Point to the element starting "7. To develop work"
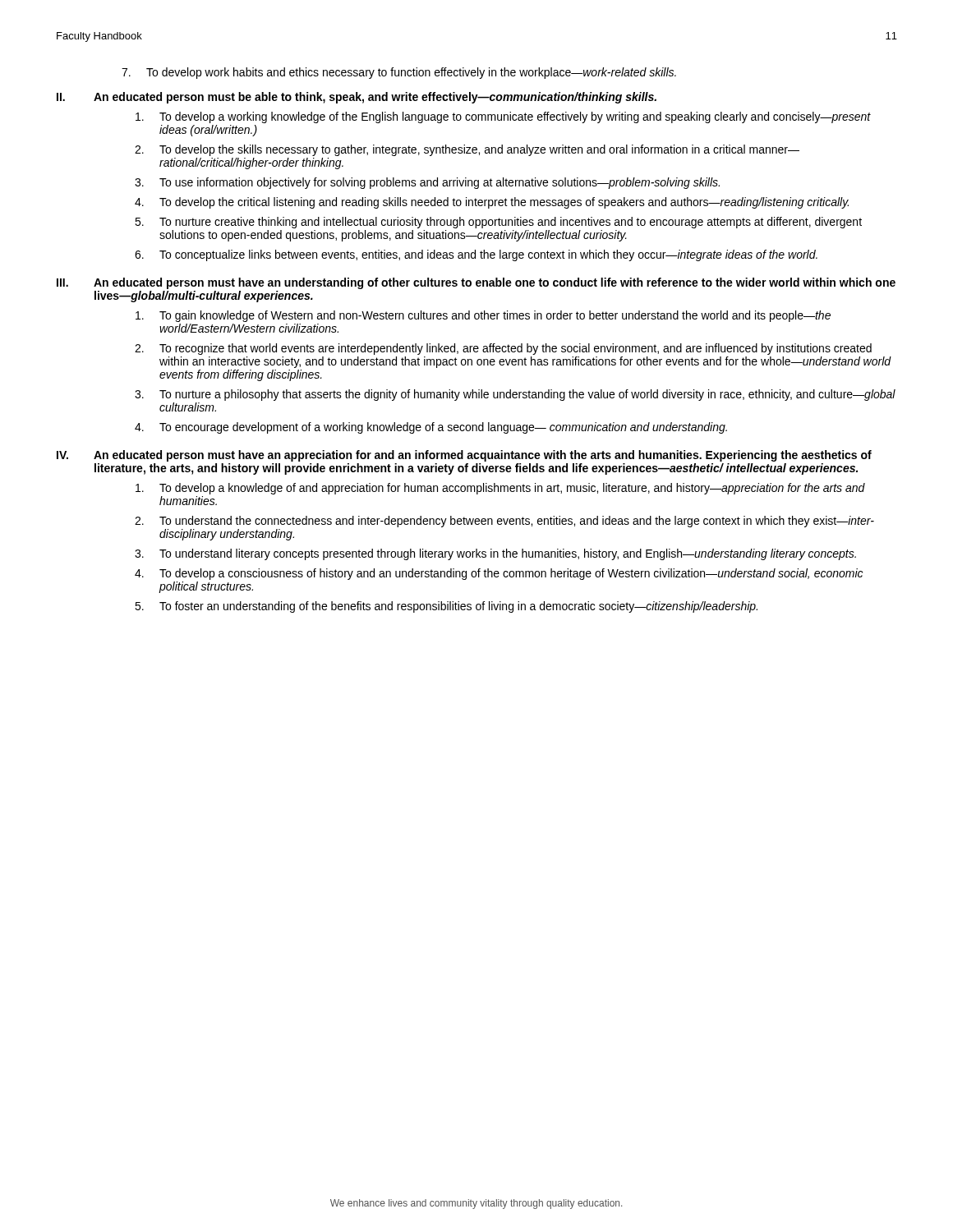 (399, 72)
